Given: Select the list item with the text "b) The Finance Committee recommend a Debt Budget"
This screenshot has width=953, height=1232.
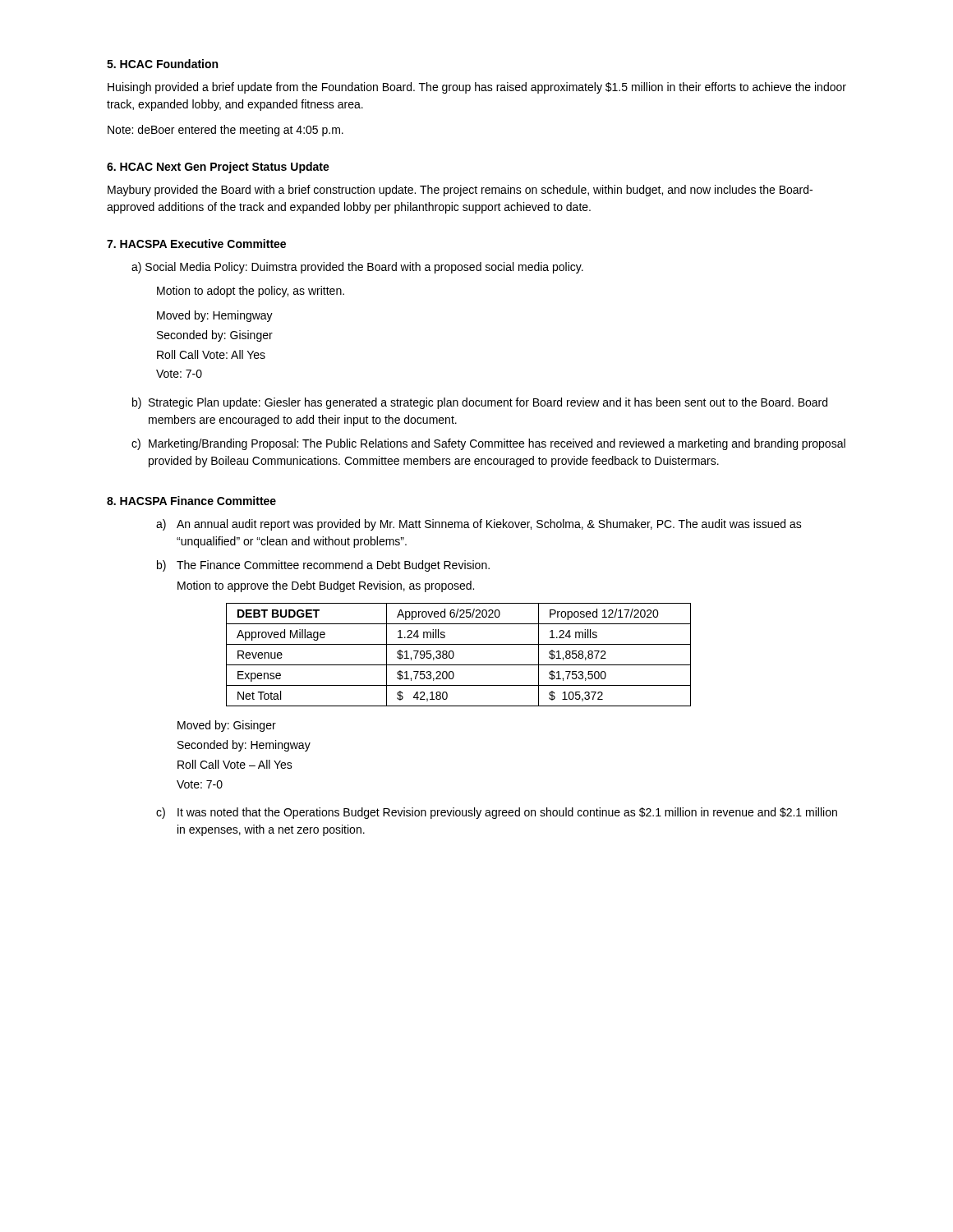Looking at the screenshot, I should point(323,566).
